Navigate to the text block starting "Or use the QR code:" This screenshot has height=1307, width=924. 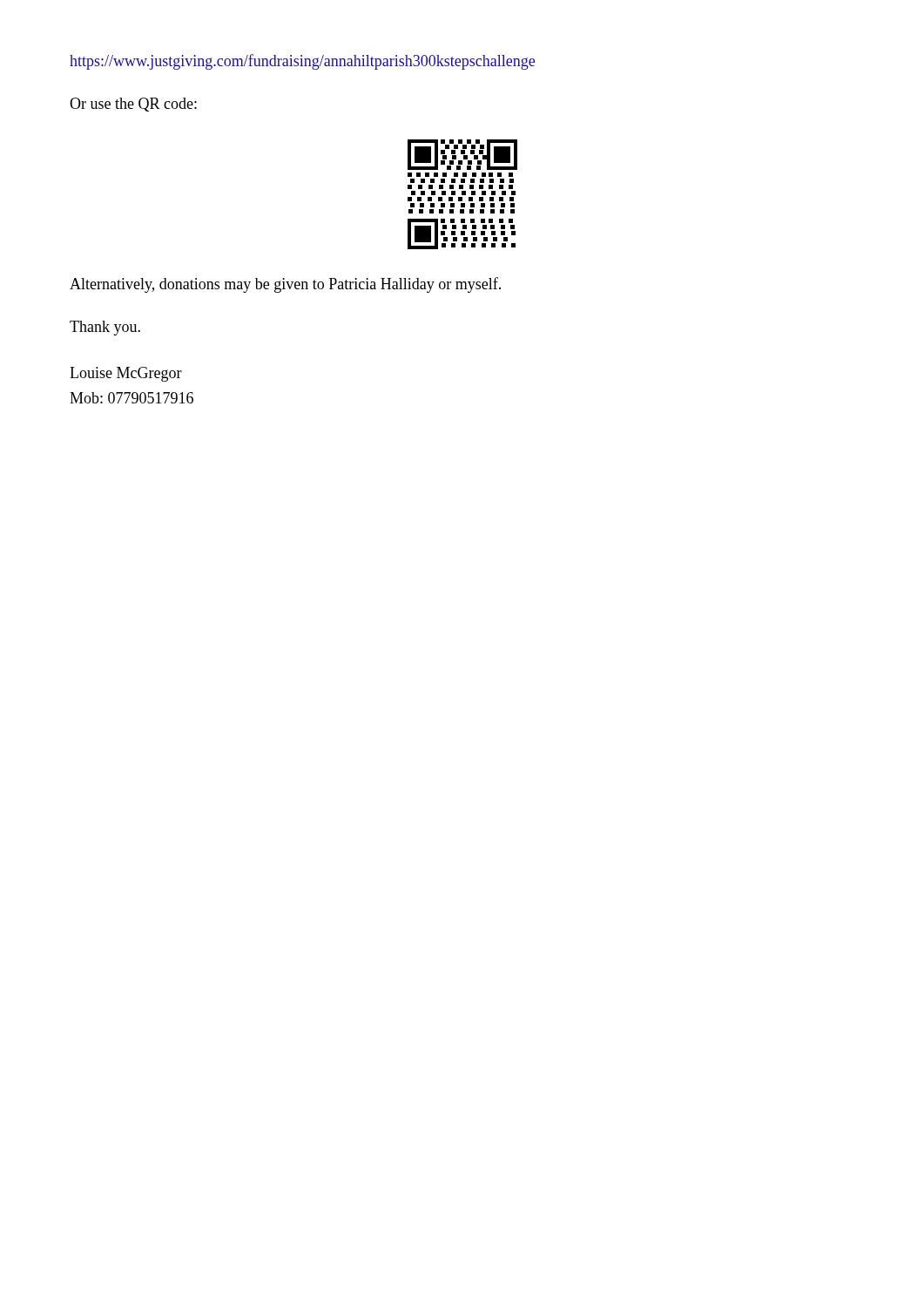[x=134, y=104]
